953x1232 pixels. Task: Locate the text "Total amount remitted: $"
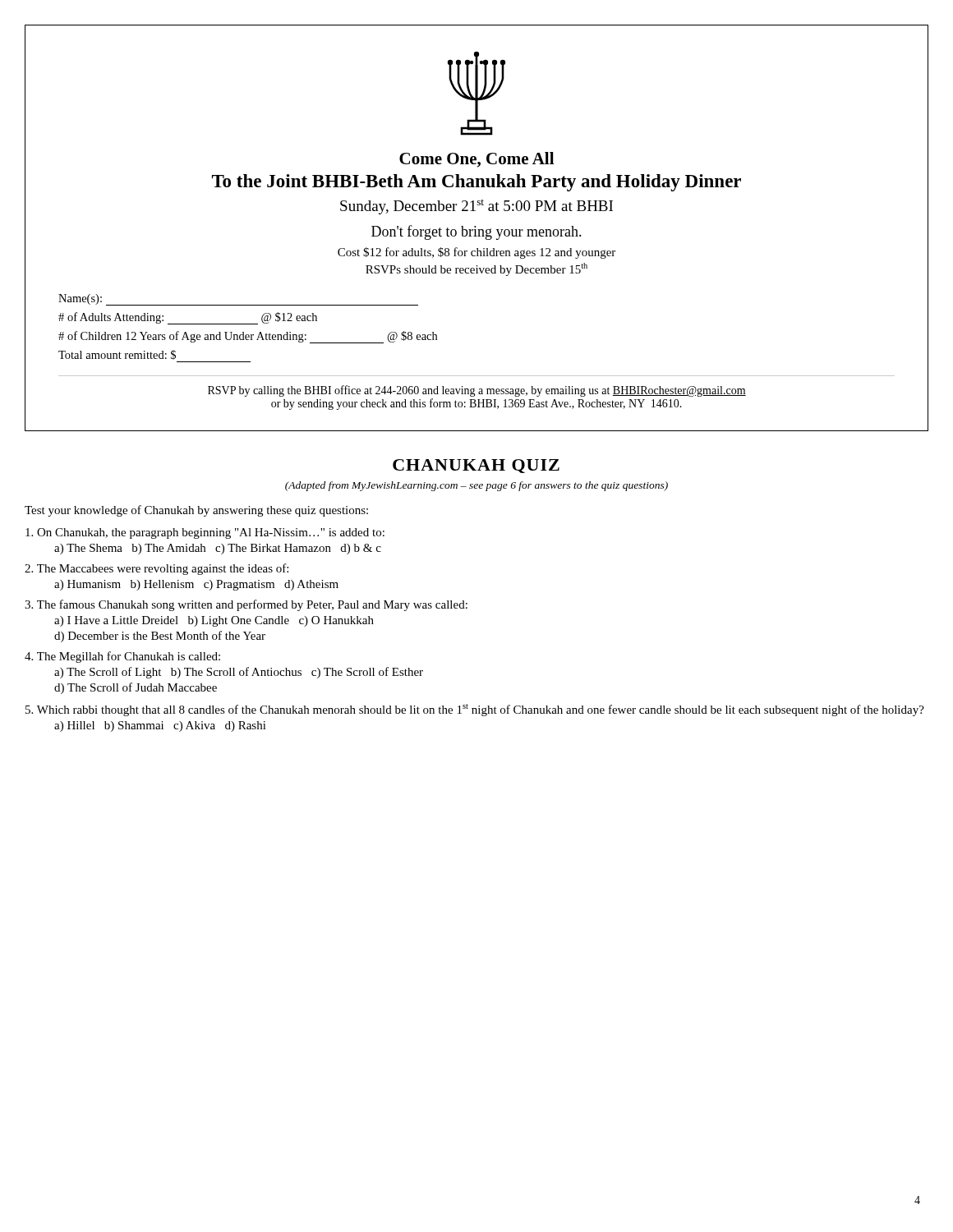pos(154,355)
